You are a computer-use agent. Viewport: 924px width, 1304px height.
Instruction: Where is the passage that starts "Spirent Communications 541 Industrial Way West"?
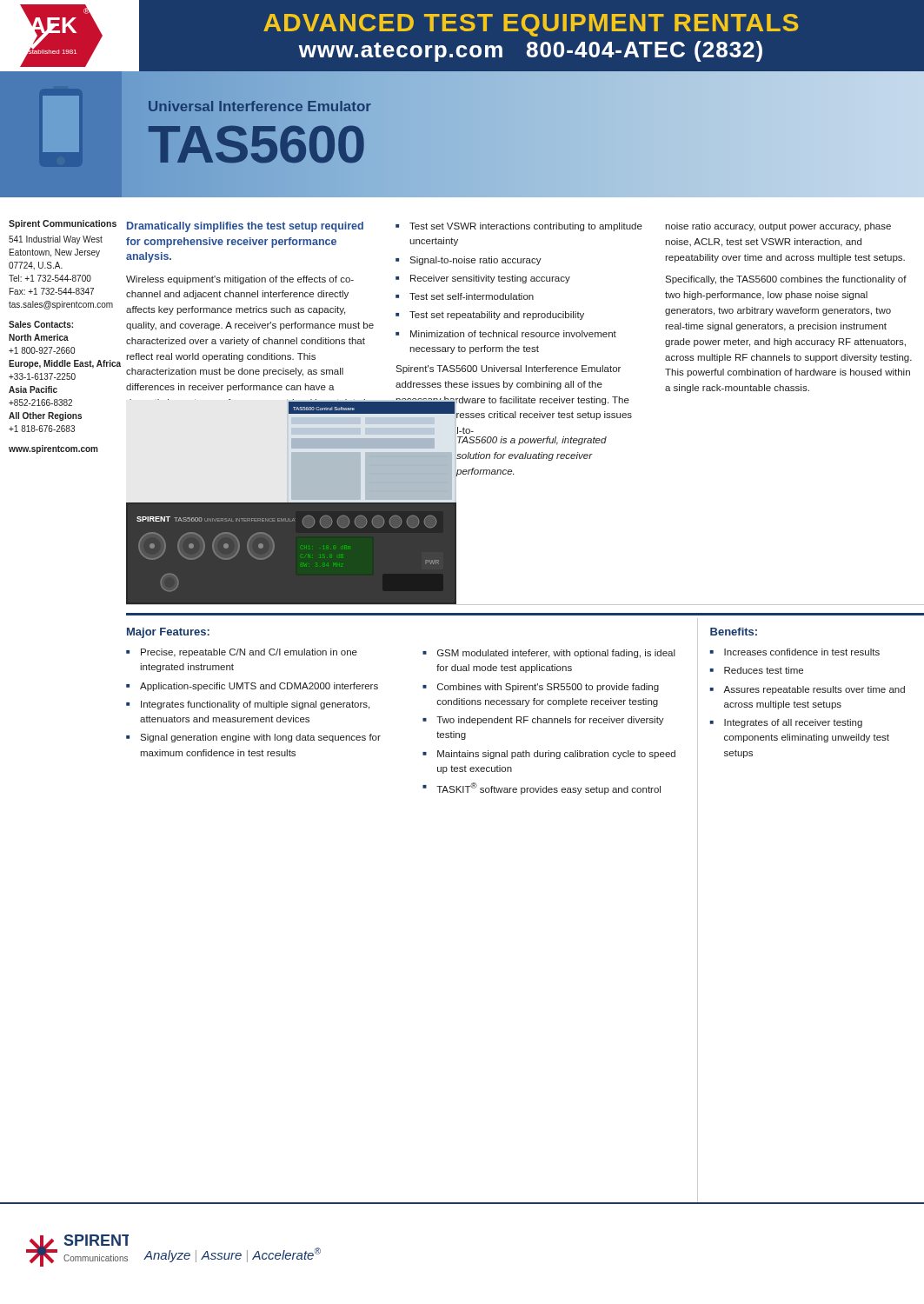[x=72, y=264]
